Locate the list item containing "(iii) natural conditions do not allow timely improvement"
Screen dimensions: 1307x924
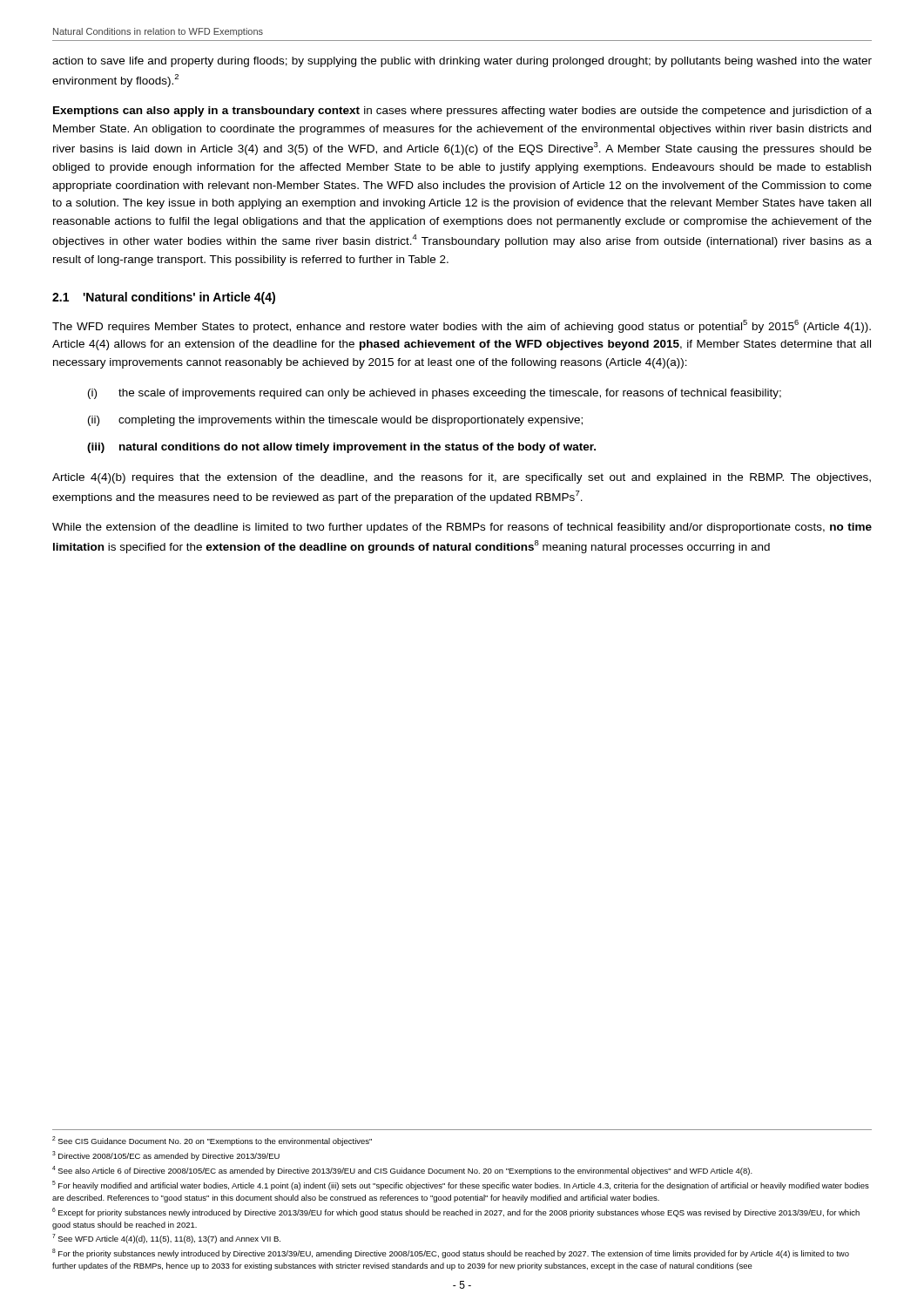(462, 447)
